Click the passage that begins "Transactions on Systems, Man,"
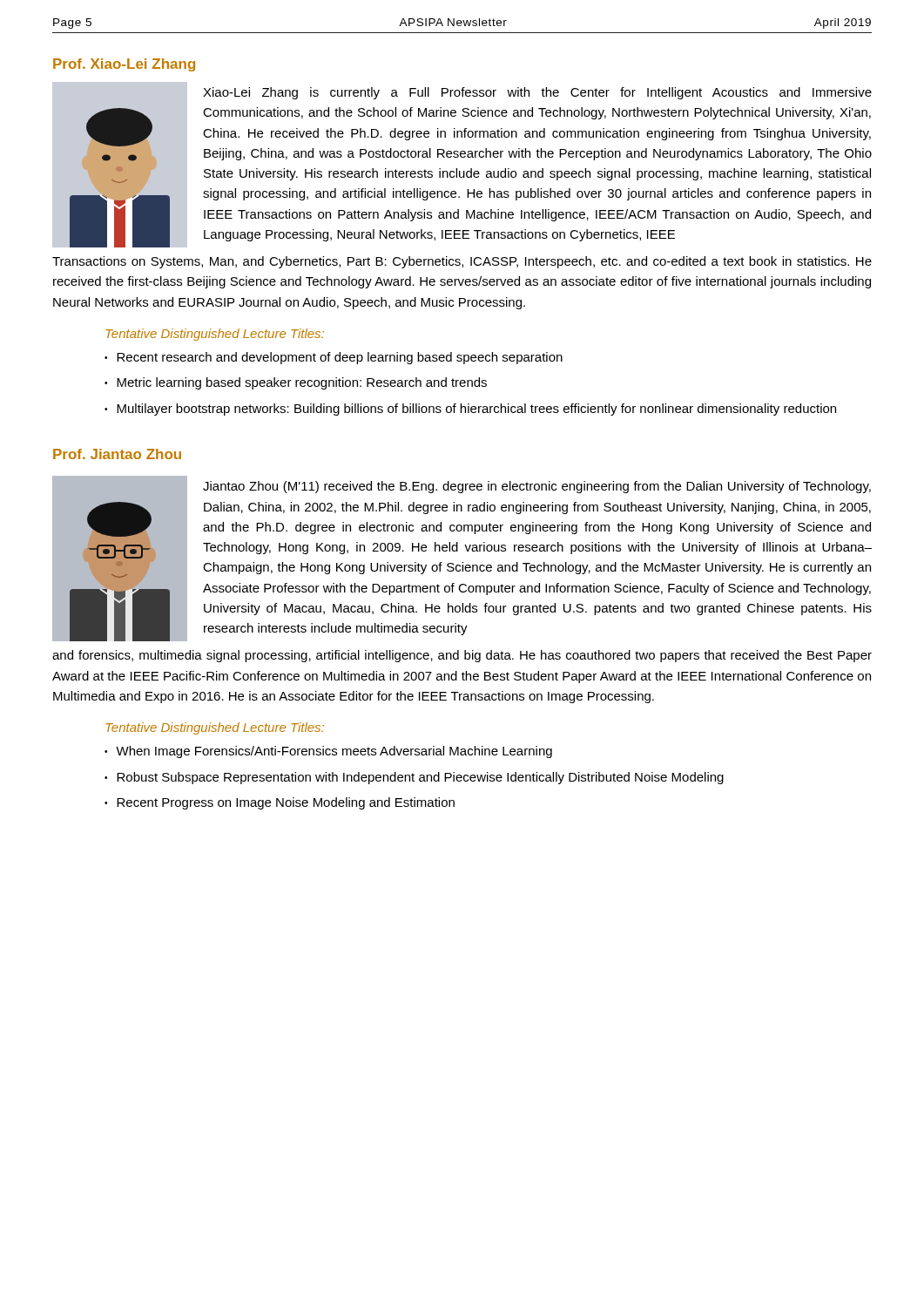The width and height of the screenshot is (924, 1307). (462, 281)
